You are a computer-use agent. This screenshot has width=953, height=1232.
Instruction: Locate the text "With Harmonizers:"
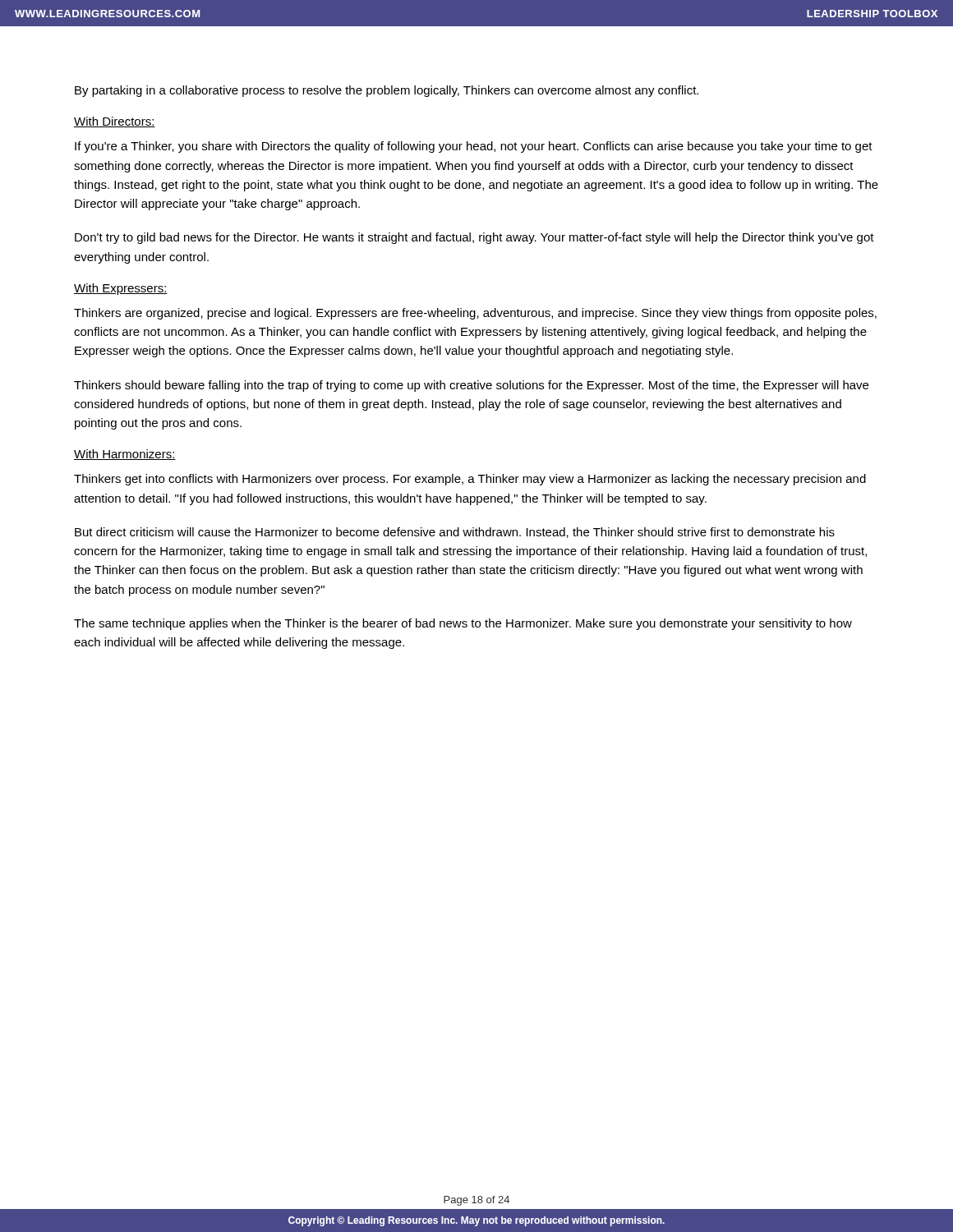tap(125, 454)
